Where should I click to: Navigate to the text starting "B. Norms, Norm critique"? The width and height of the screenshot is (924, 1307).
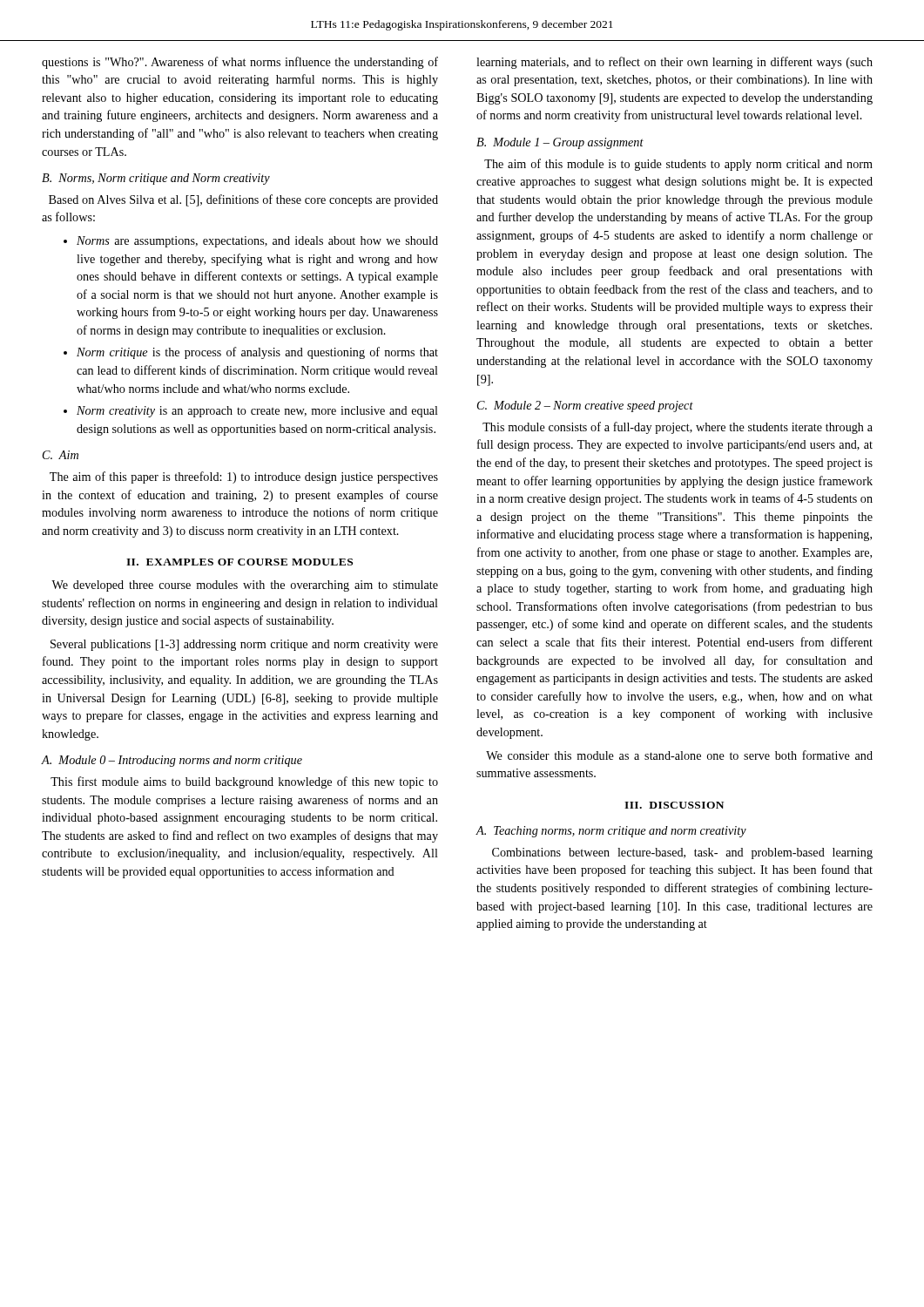(x=156, y=178)
